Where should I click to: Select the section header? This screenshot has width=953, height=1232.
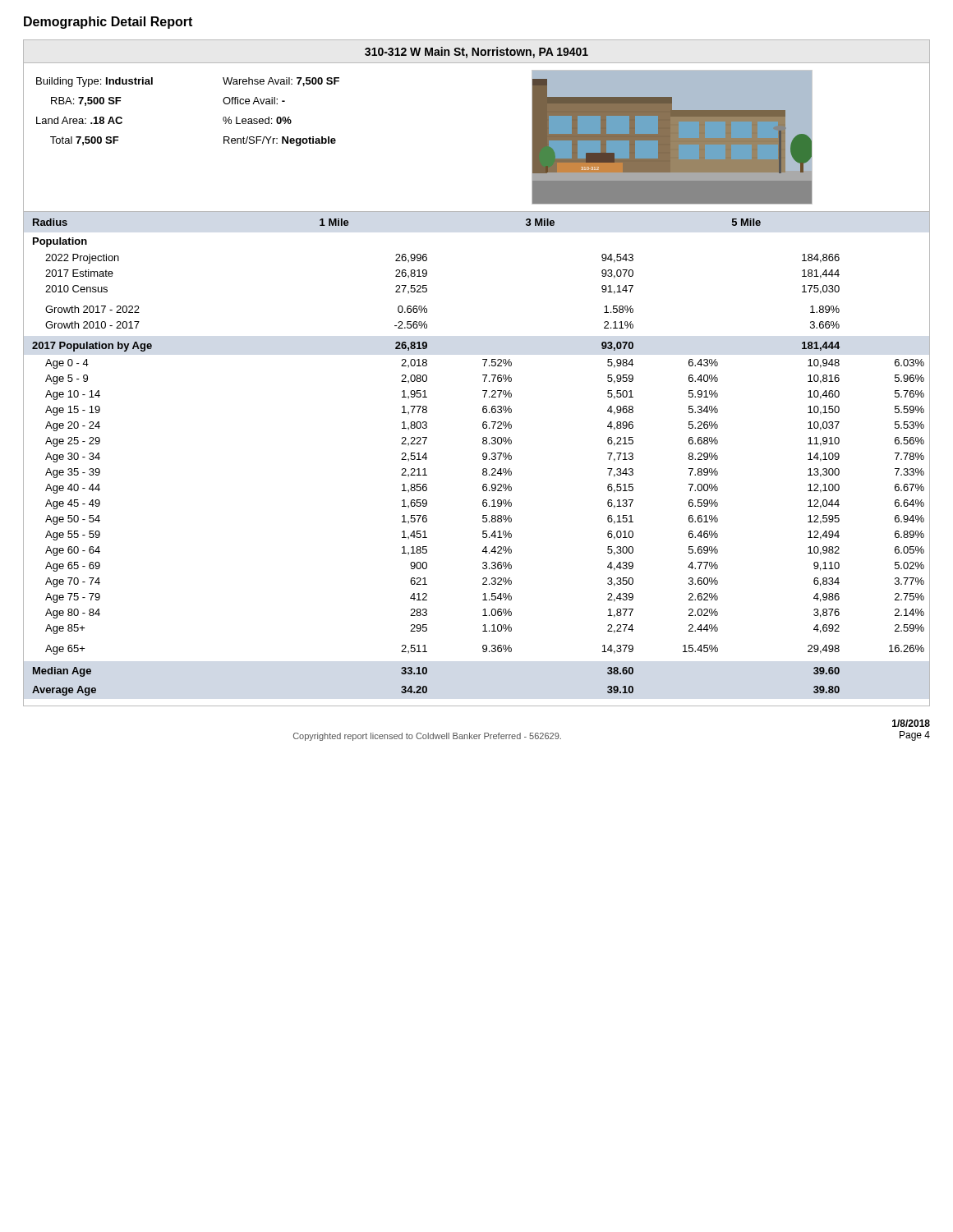point(476,52)
